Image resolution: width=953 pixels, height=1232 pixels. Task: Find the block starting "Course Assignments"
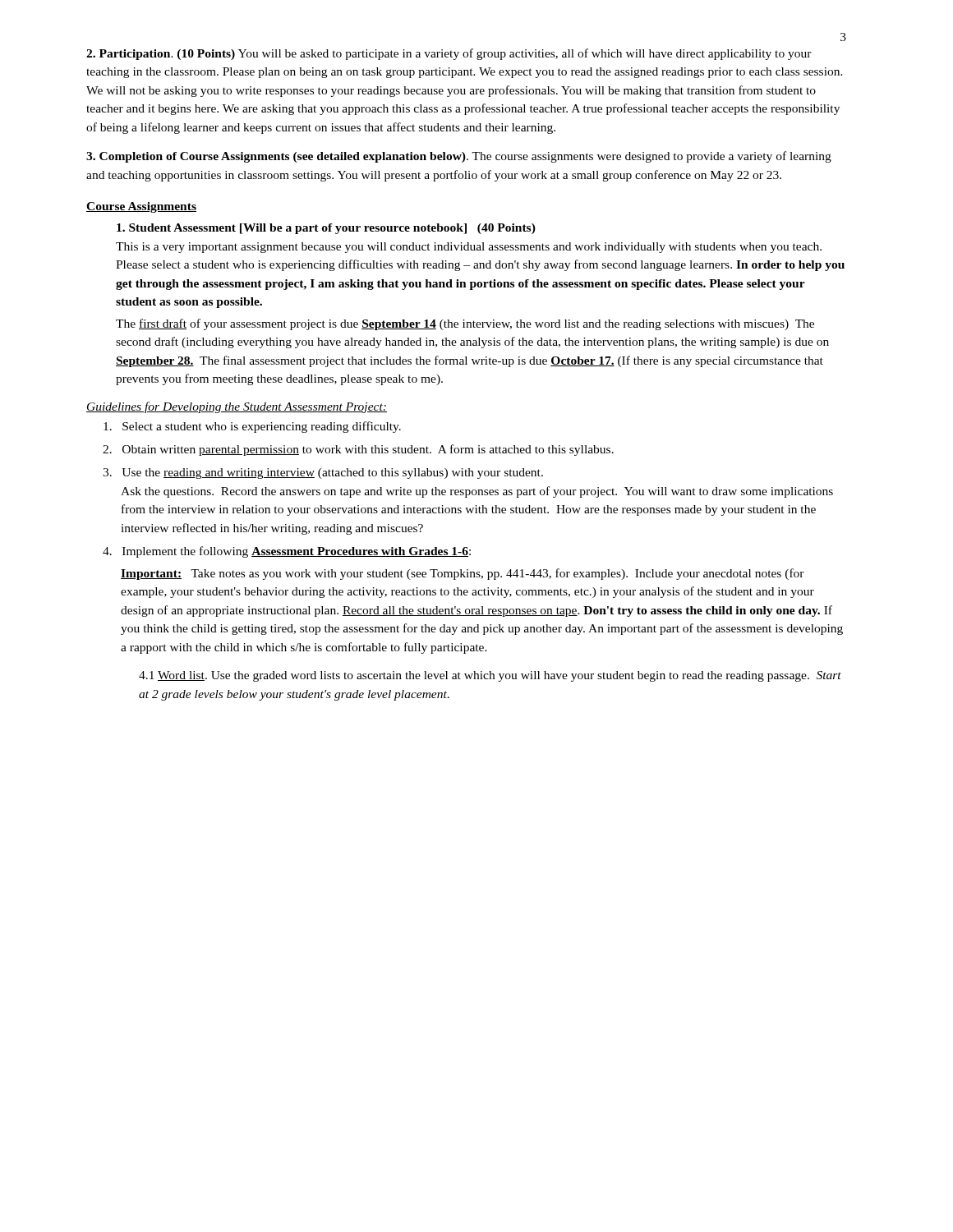coord(141,206)
